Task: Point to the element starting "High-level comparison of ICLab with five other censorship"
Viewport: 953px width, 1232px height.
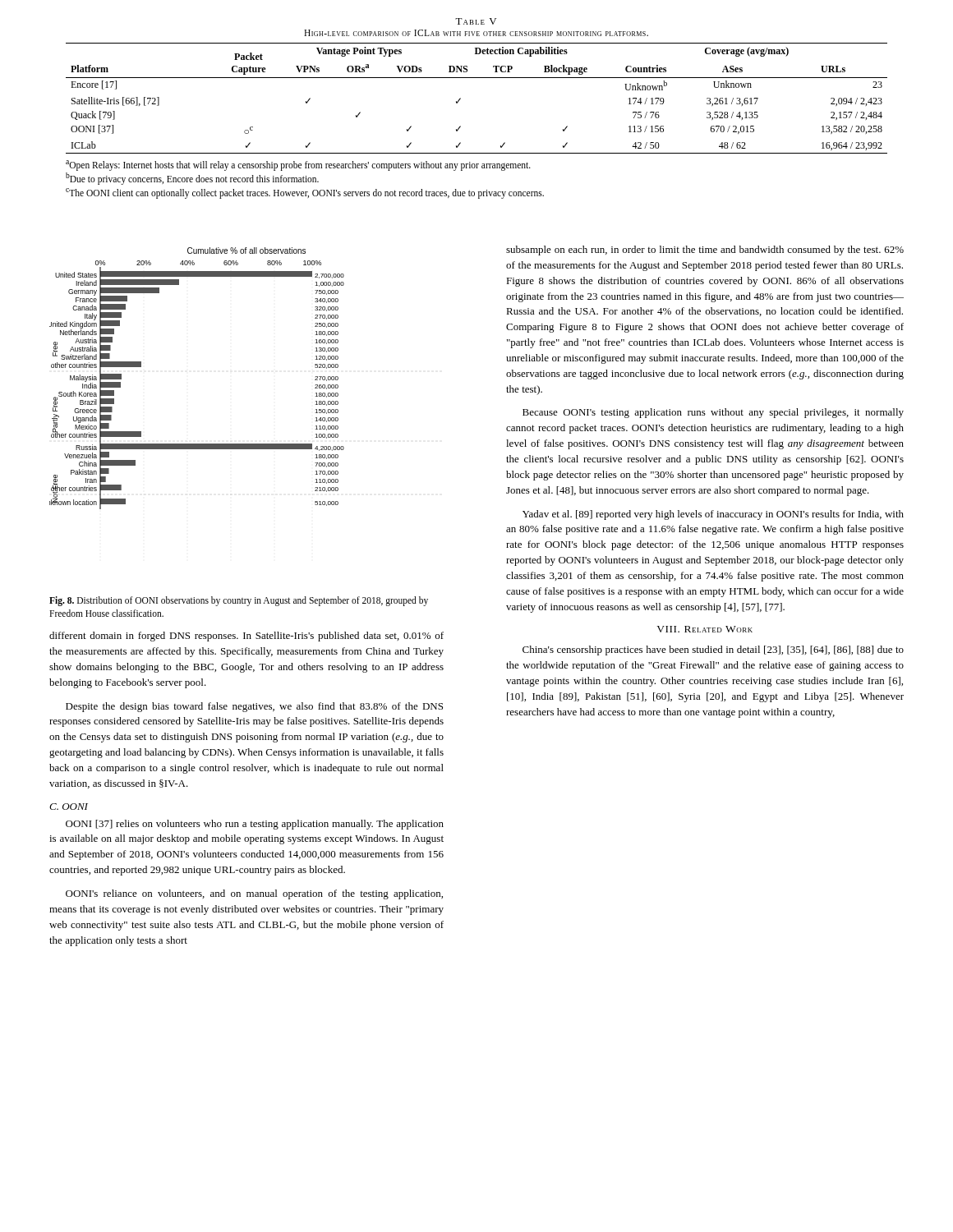Action: pyautogui.click(x=476, y=33)
